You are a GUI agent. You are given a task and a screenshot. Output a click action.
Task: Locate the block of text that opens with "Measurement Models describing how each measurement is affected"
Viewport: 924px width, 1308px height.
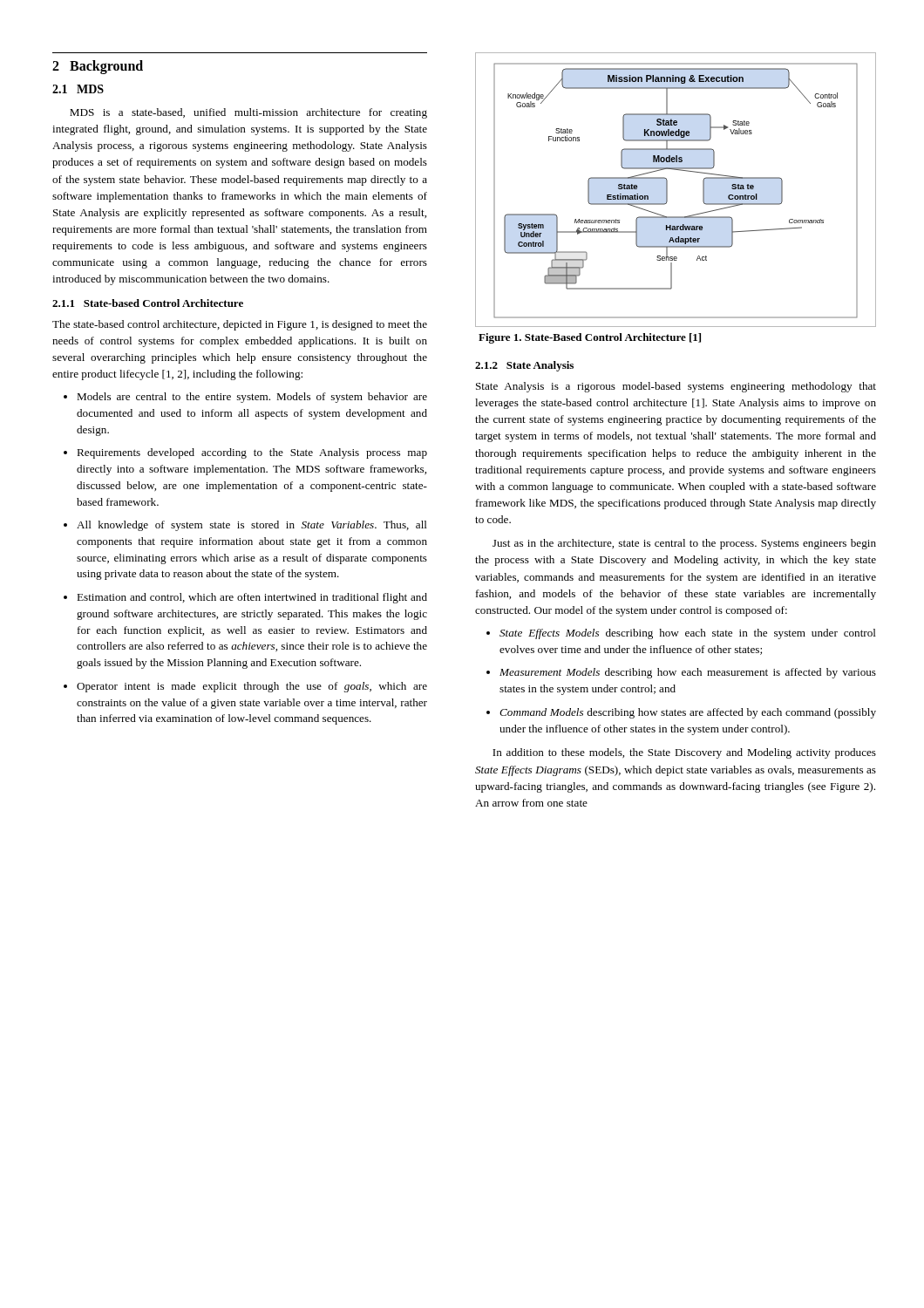coord(680,681)
